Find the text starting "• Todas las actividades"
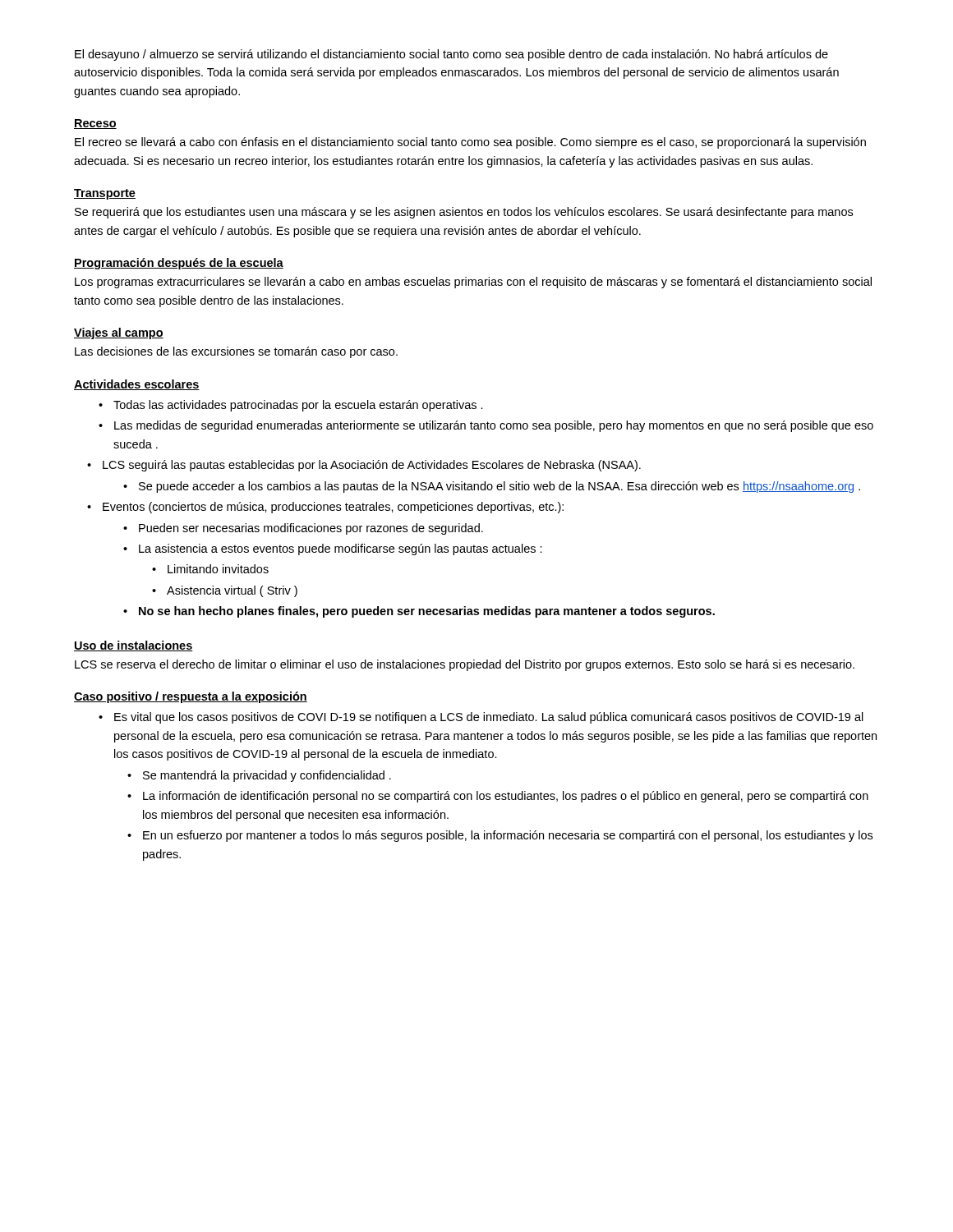953x1232 pixels. click(x=489, y=405)
